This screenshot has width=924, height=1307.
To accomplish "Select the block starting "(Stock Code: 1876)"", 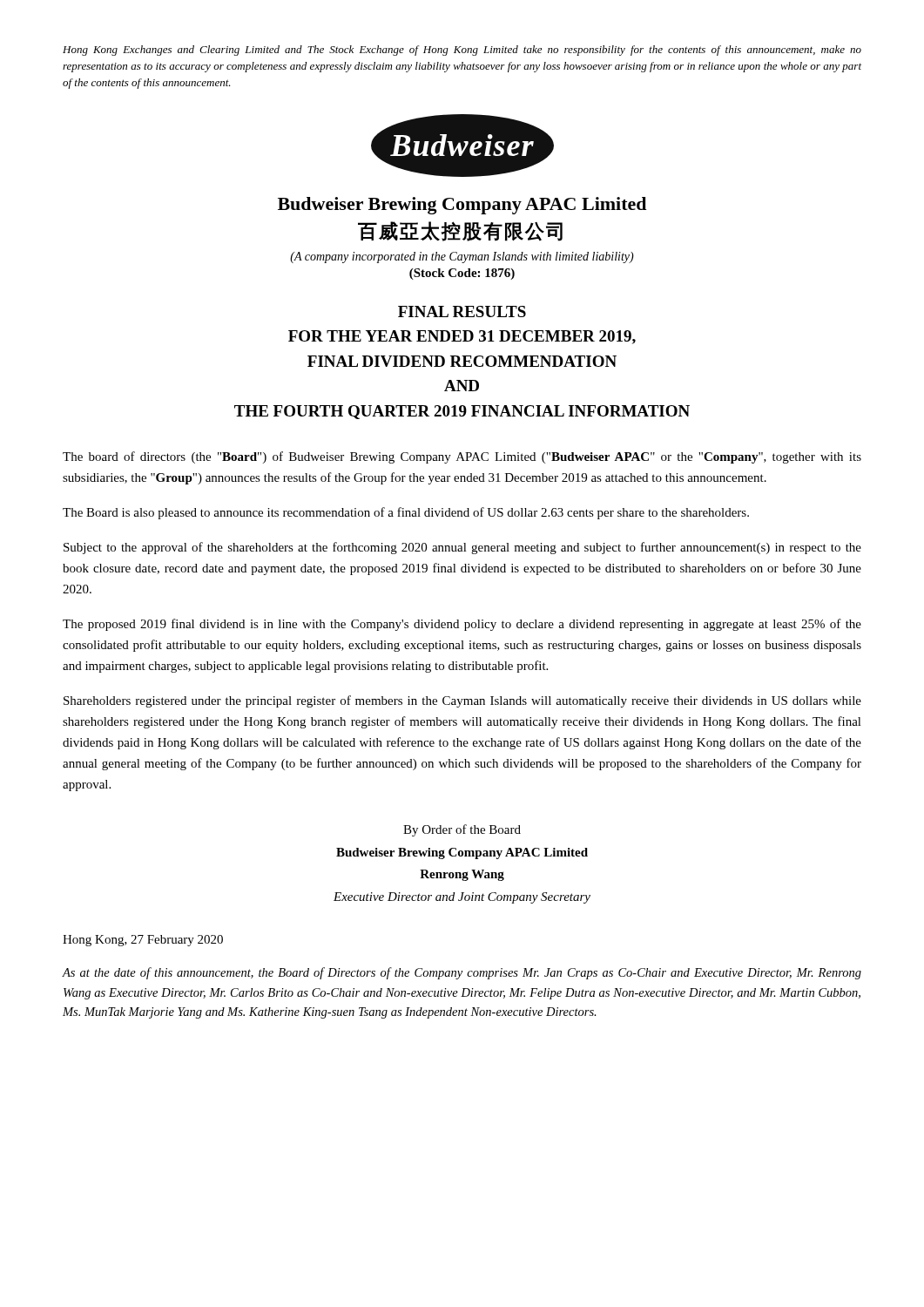I will (462, 272).
